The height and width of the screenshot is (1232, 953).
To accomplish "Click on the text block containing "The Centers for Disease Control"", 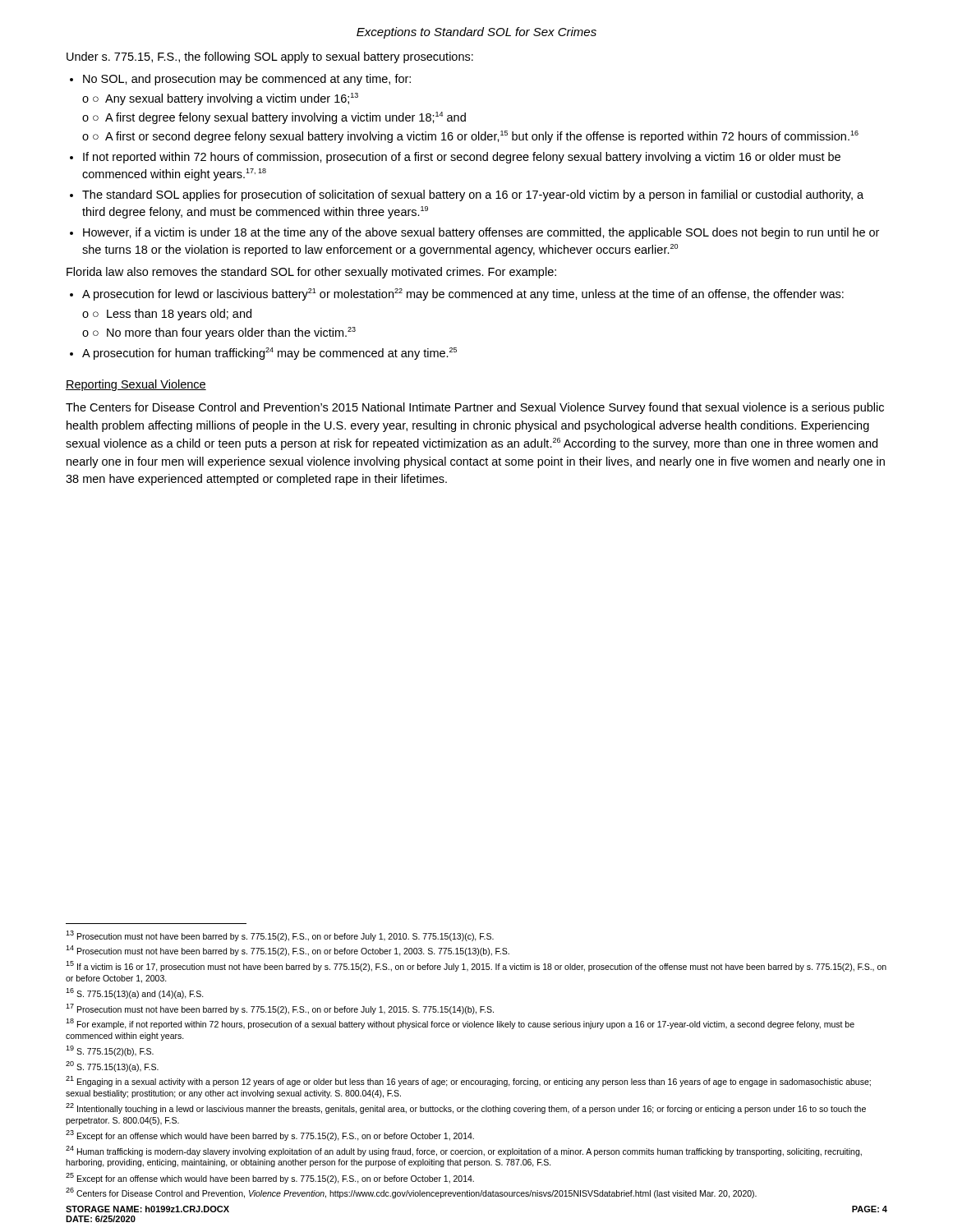I will [476, 443].
